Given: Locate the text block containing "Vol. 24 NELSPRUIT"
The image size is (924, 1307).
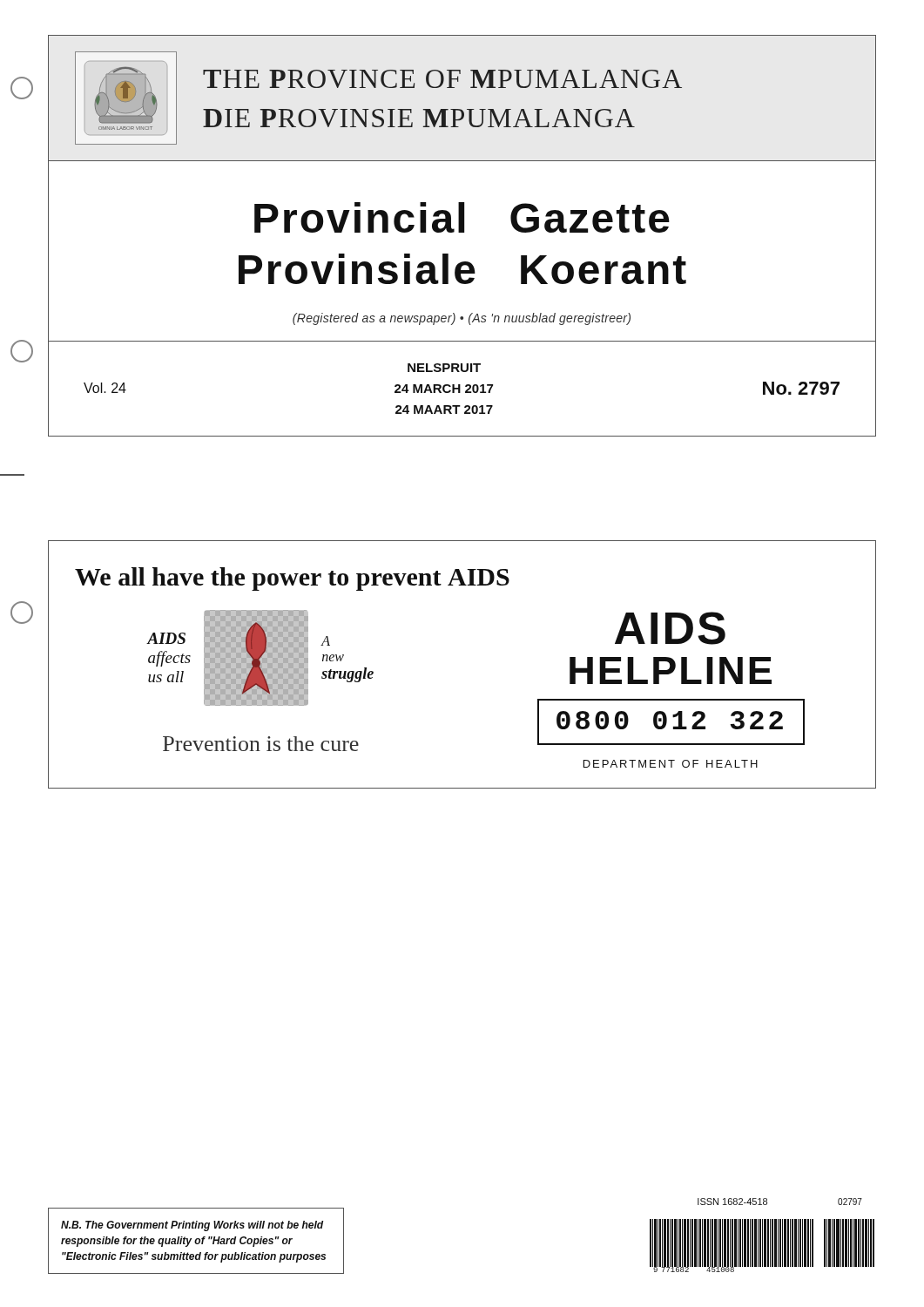Looking at the screenshot, I should [462, 389].
